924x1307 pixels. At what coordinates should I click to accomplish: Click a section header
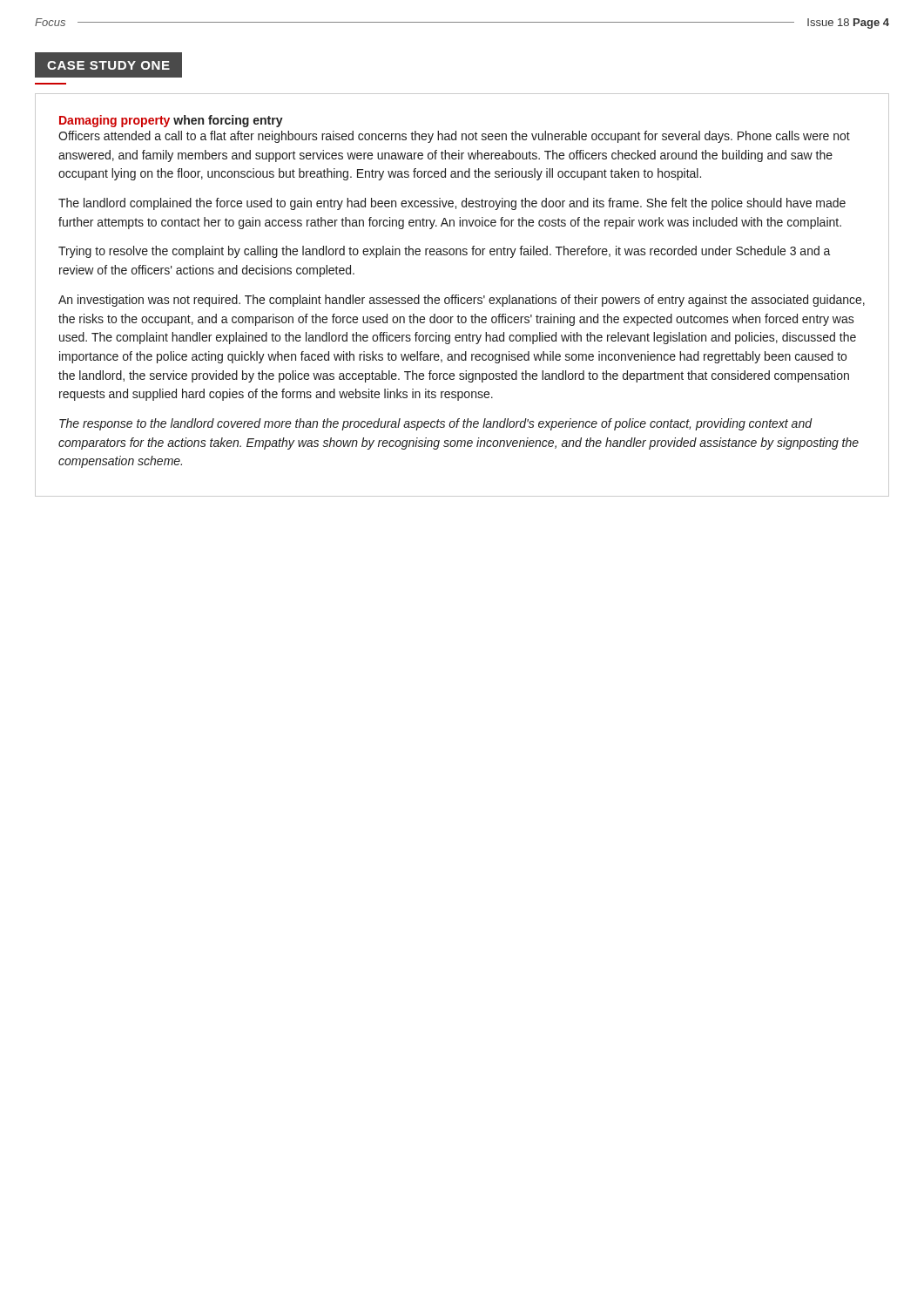click(170, 120)
